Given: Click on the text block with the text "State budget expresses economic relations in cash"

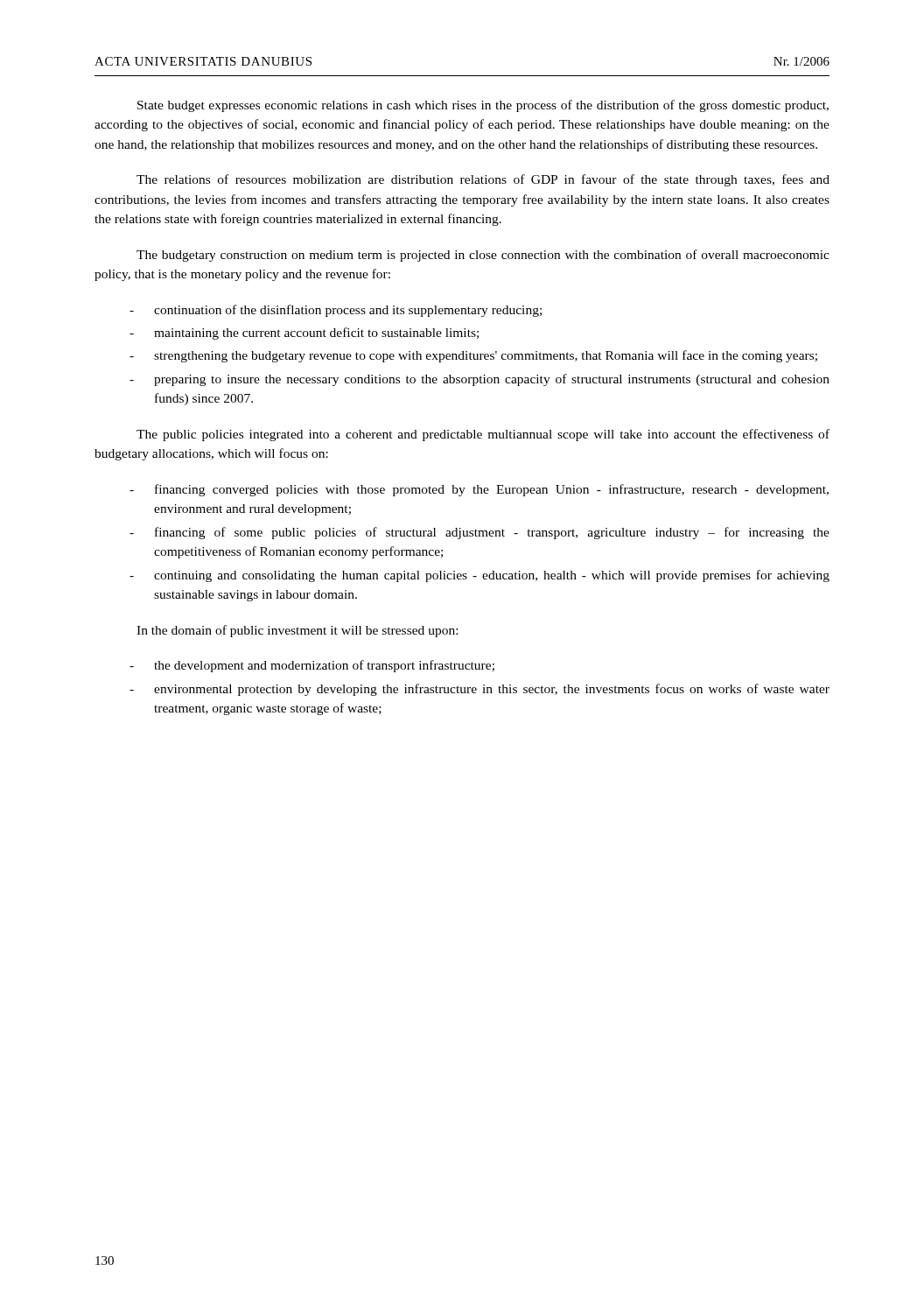Looking at the screenshot, I should pyautogui.click(x=462, y=124).
